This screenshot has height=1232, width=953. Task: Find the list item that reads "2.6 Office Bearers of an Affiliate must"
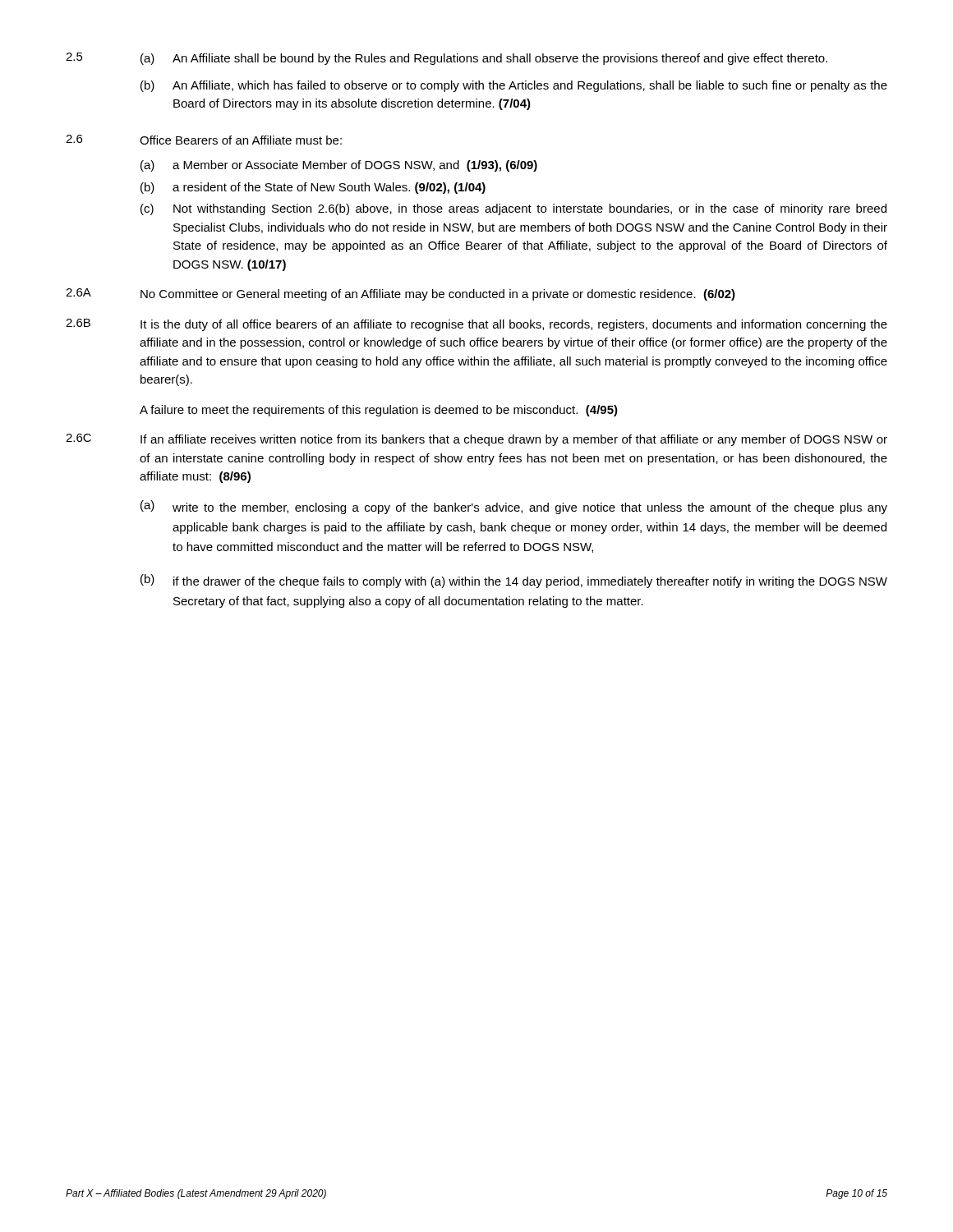coord(476,204)
